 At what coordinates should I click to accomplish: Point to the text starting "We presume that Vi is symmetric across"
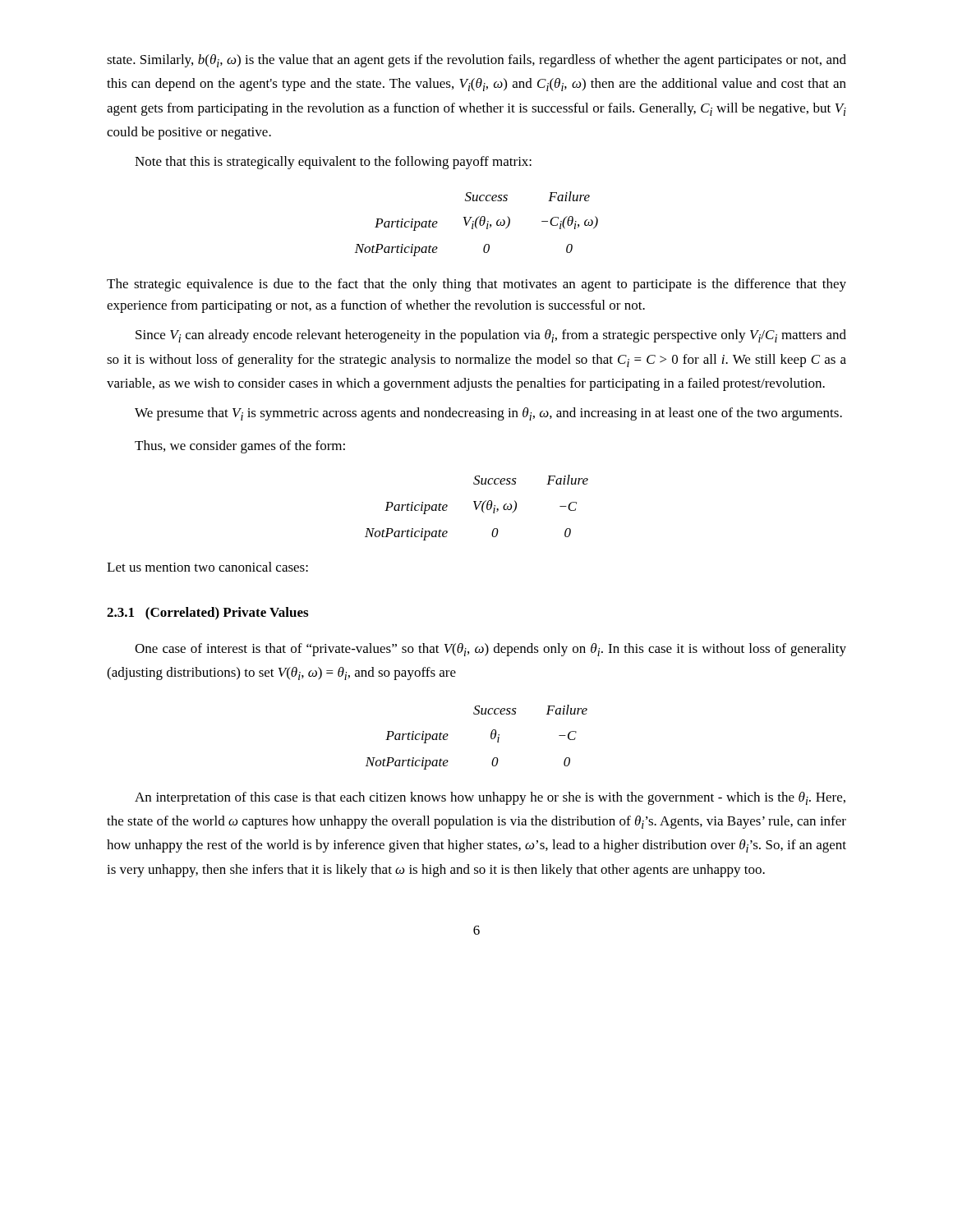476,415
